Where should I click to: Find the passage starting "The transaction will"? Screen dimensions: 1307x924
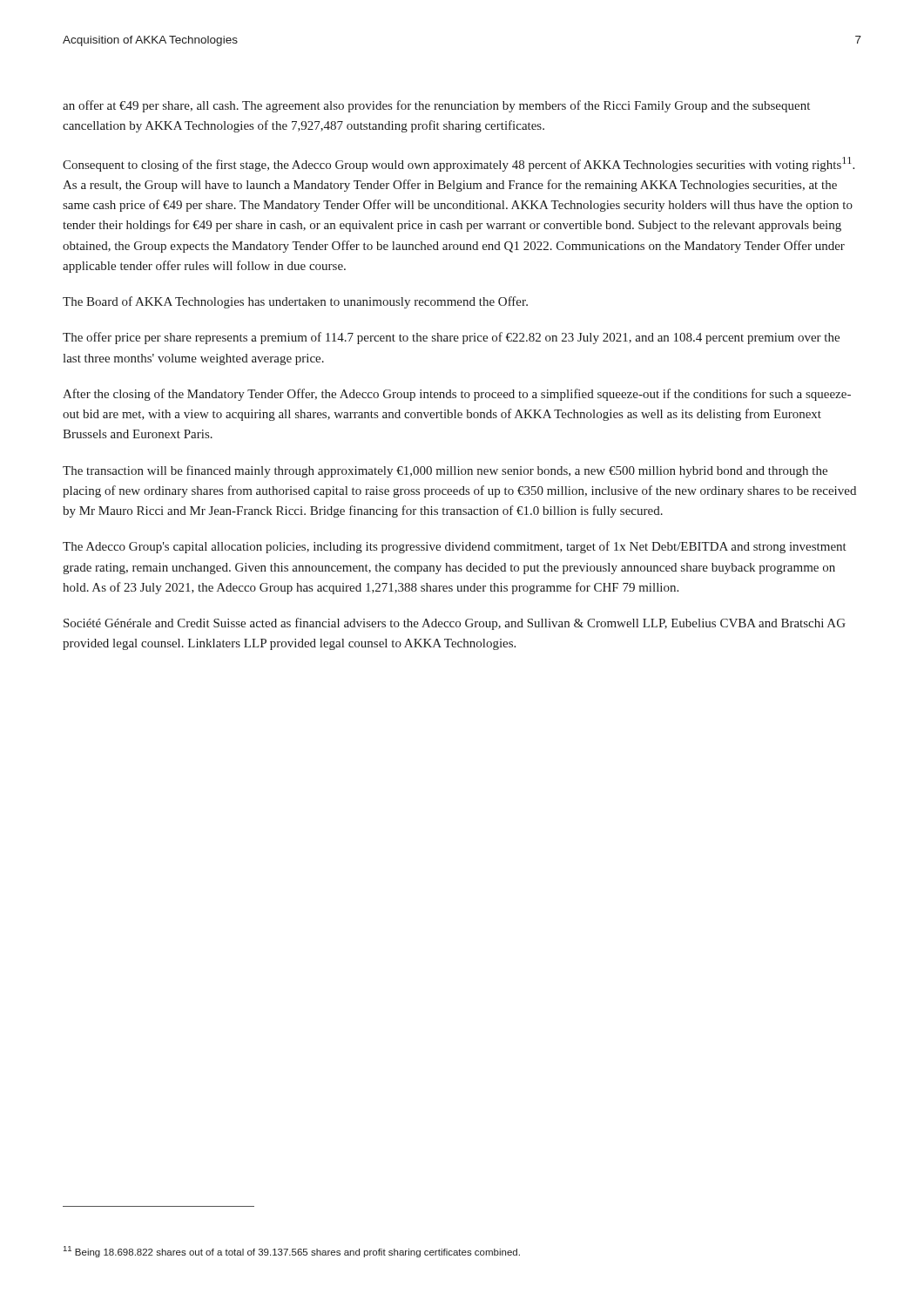(460, 490)
